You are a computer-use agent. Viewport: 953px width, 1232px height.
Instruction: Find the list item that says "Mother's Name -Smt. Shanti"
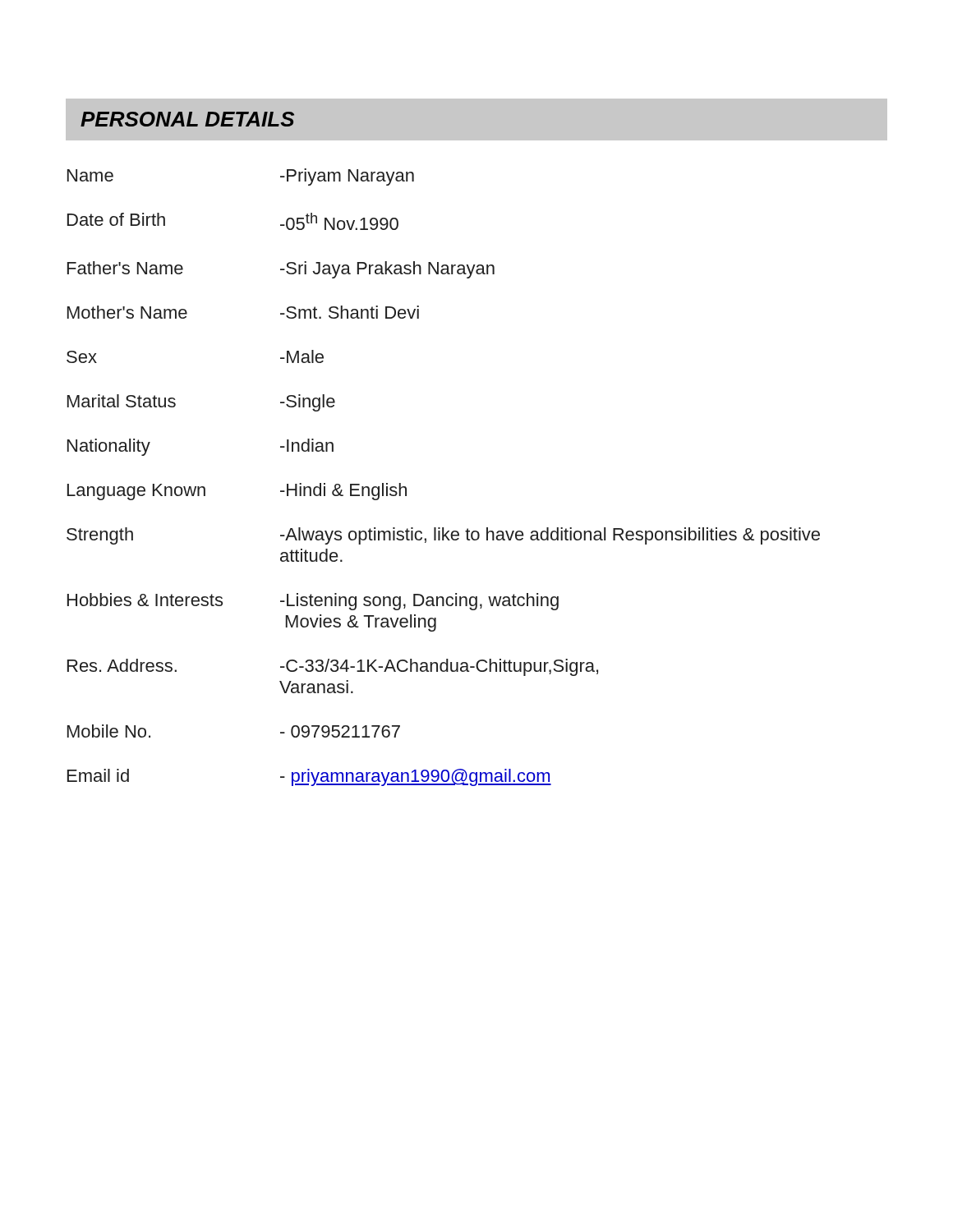click(129, 313)
